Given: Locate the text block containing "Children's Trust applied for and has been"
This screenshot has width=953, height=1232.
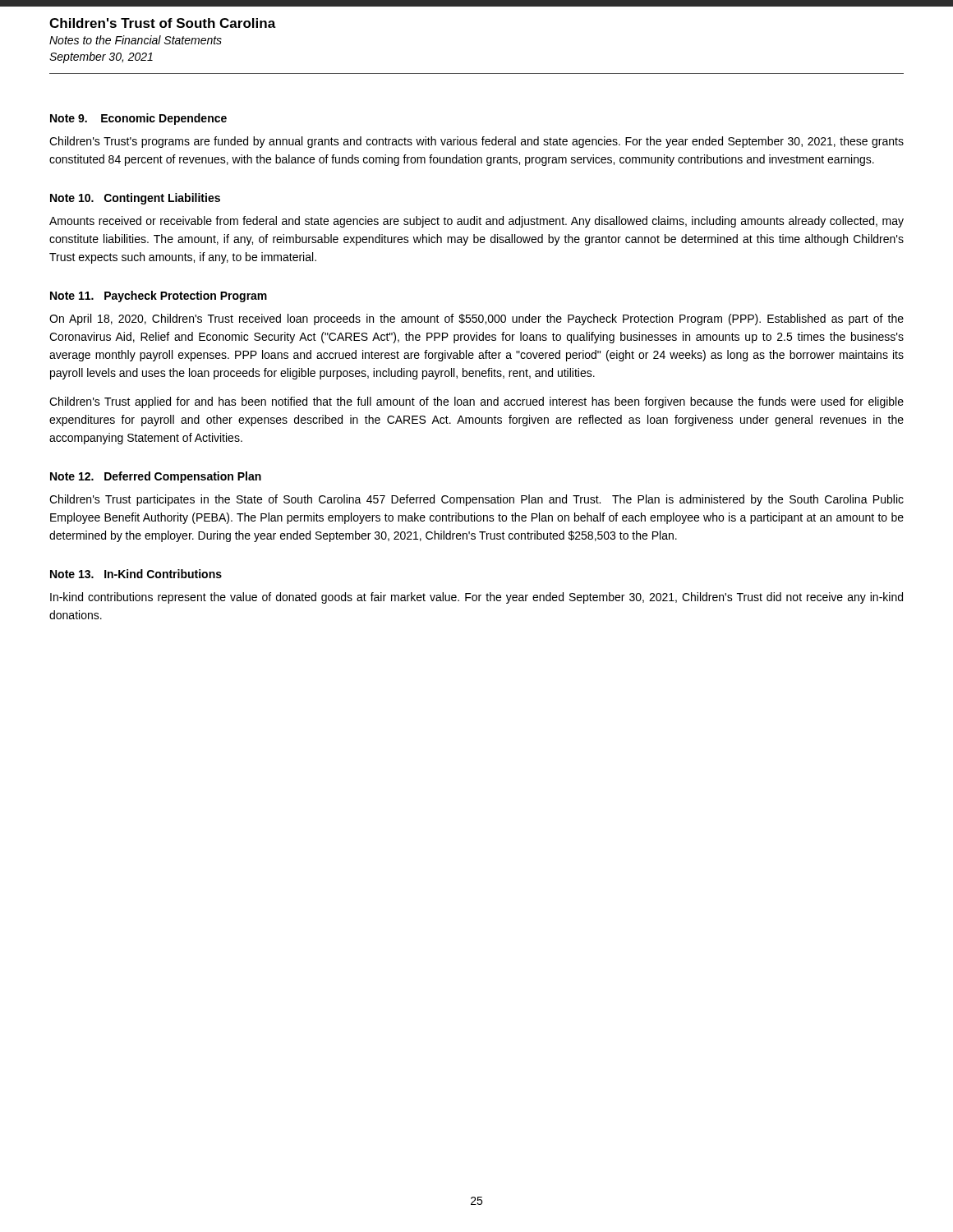Looking at the screenshot, I should tap(476, 420).
